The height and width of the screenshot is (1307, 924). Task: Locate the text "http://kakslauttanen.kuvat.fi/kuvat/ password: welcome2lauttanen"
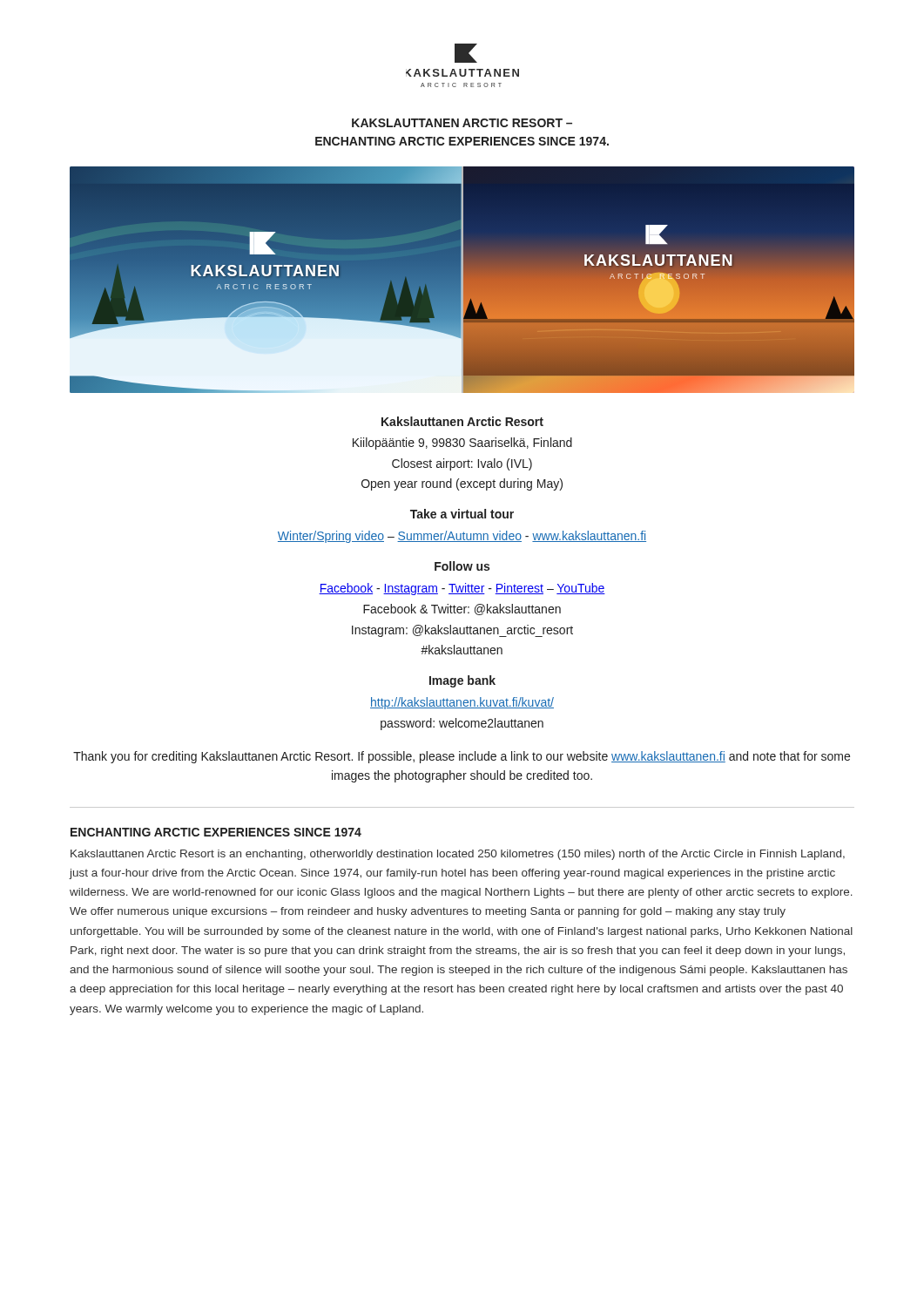point(462,713)
